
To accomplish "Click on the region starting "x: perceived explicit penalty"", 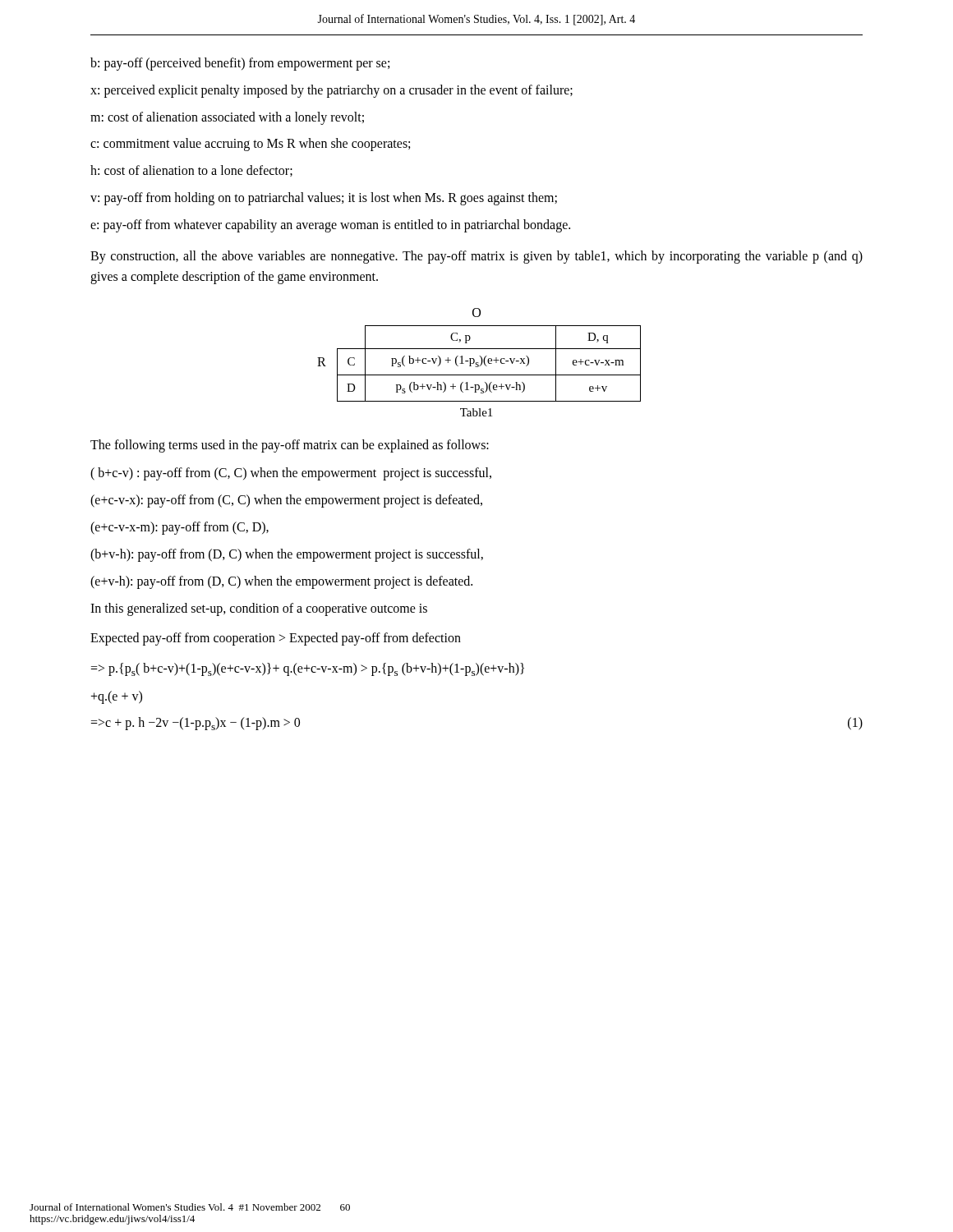I will pos(332,90).
